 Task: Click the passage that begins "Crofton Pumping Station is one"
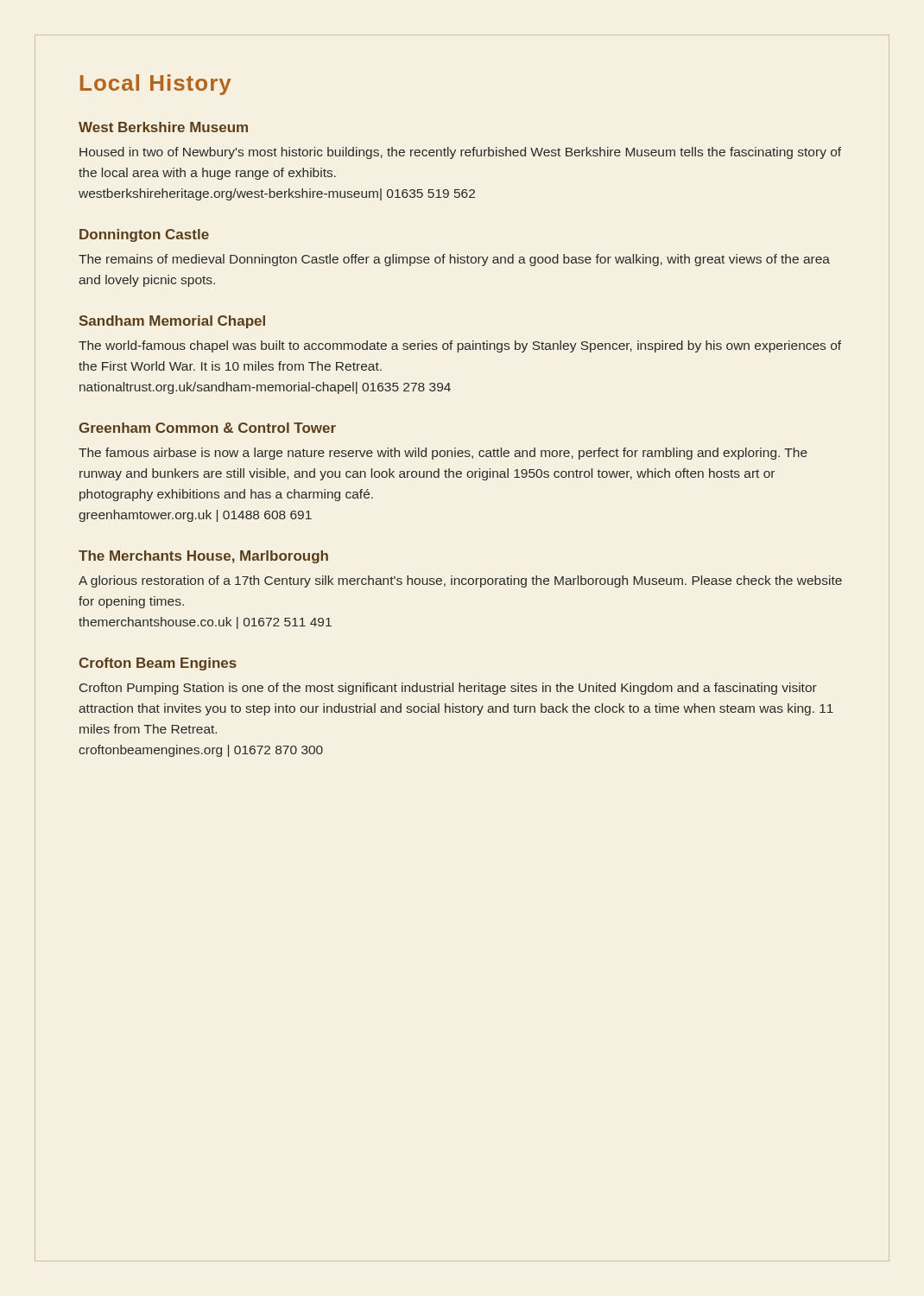(456, 719)
